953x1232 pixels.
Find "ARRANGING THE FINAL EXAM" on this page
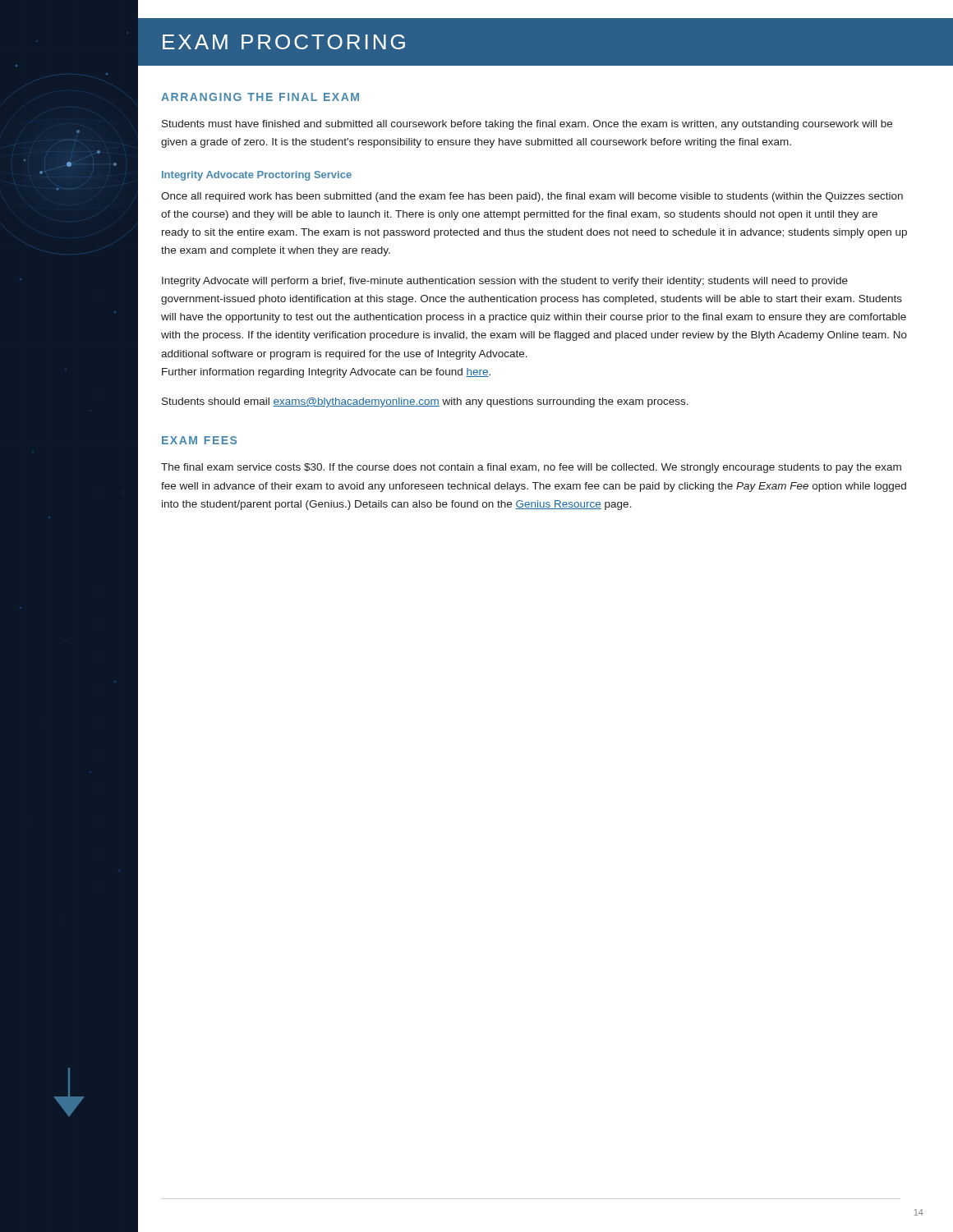point(261,97)
